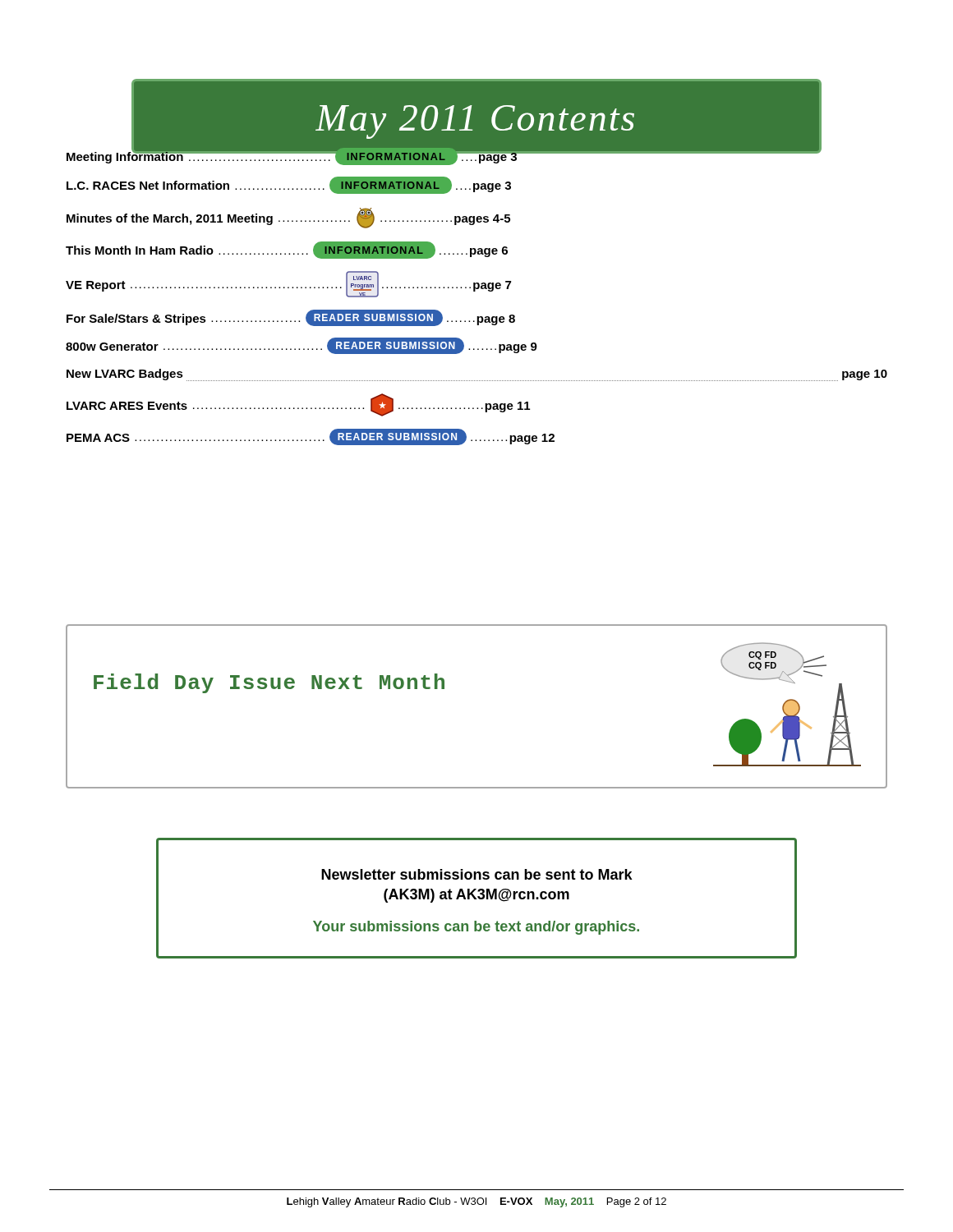Screen dimensions: 1232x953
Task: Locate the illustration
Action: click(x=476, y=706)
